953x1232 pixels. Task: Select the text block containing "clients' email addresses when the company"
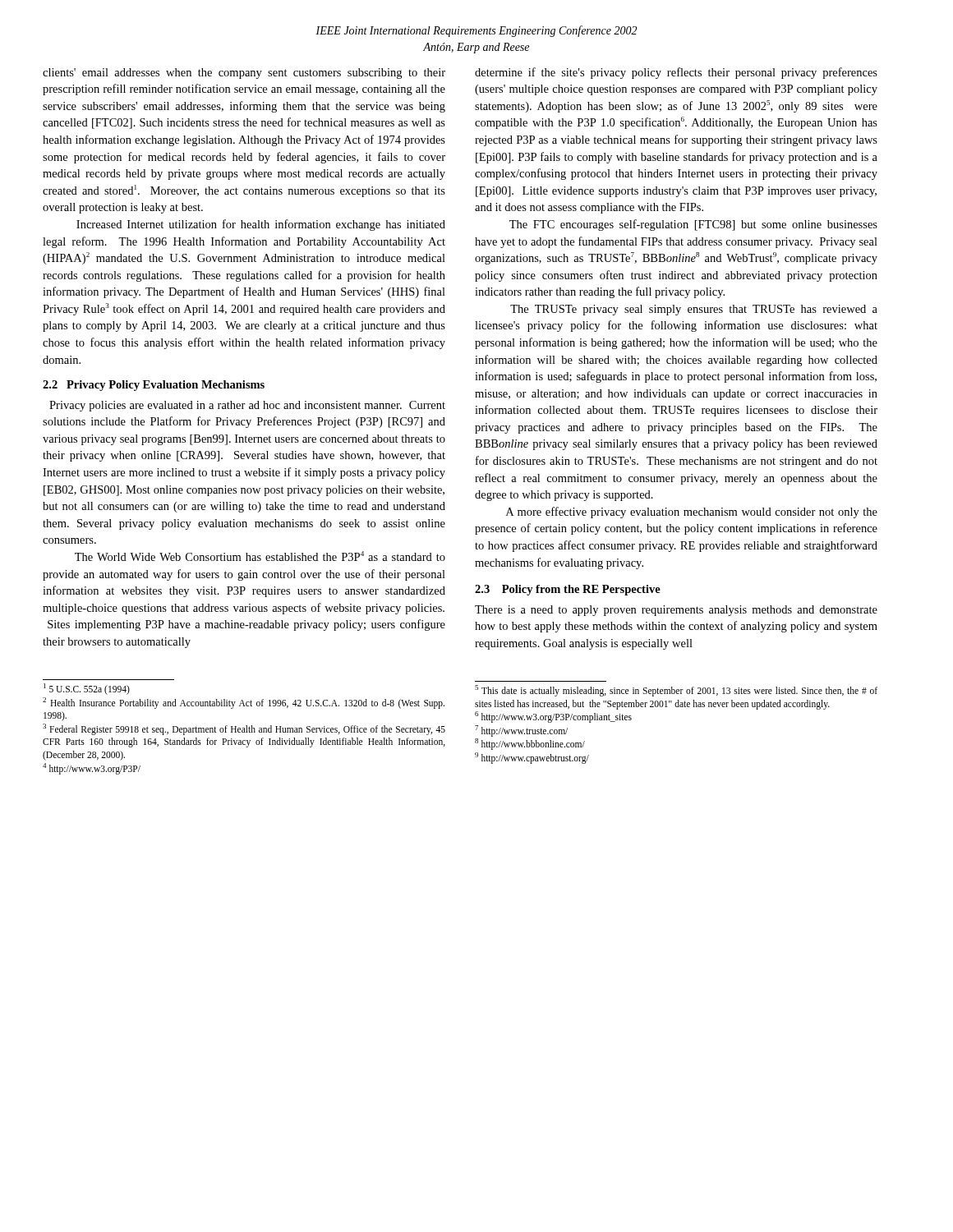click(244, 140)
